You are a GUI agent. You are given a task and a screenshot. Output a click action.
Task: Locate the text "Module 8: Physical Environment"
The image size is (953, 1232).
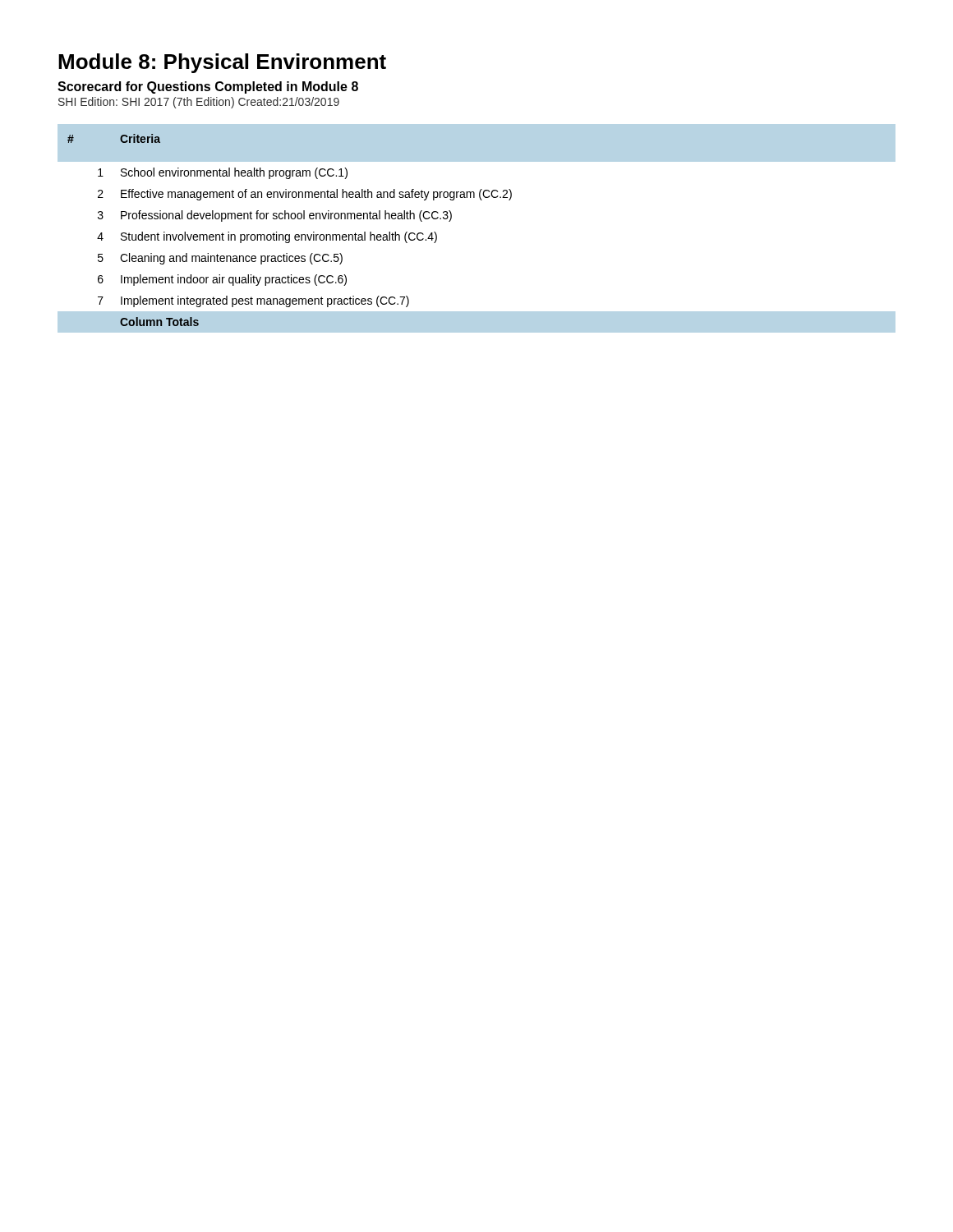(x=222, y=62)
